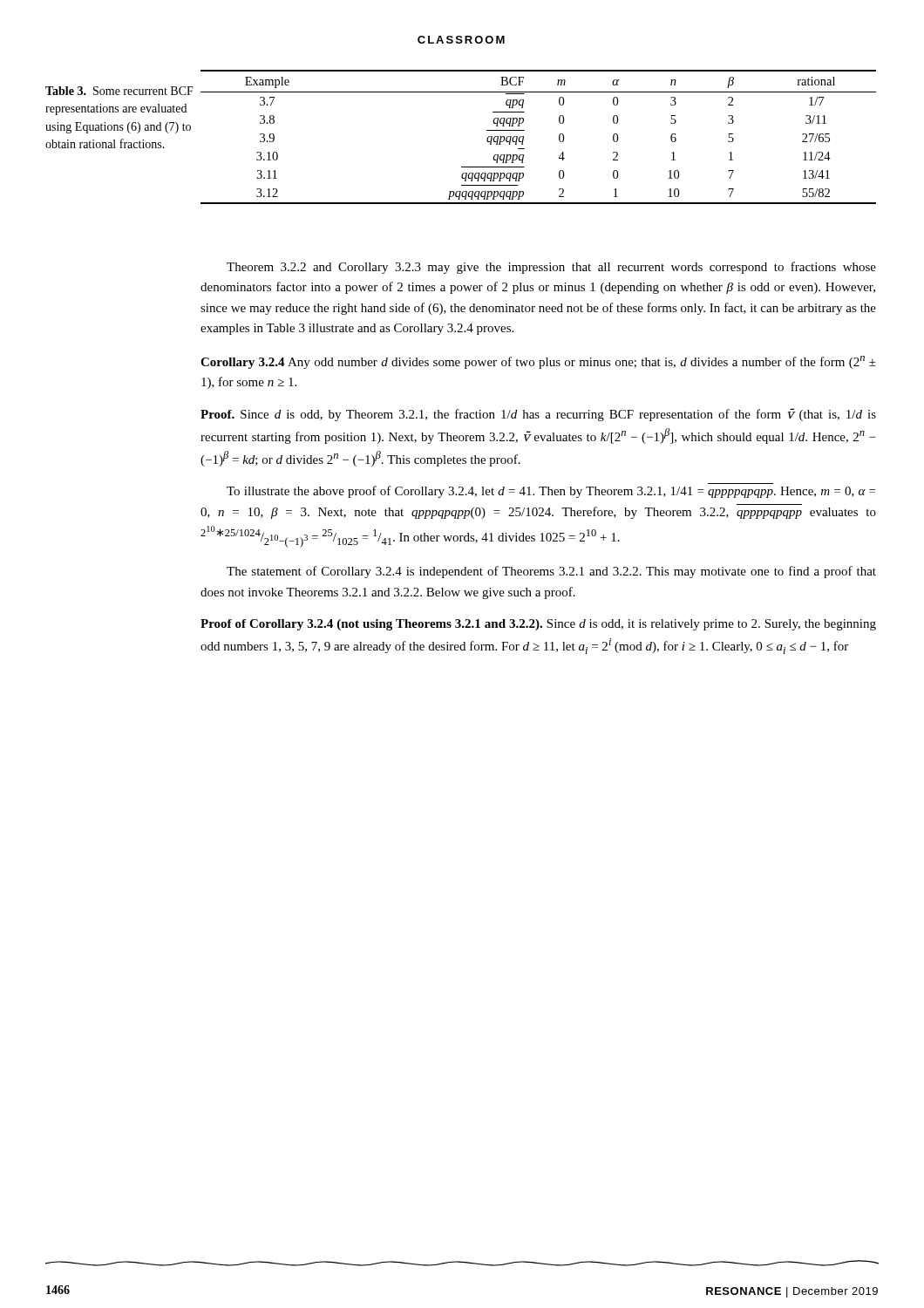
Task: Locate the block starting "Proof. Since d is"
Action: [538, 437]
